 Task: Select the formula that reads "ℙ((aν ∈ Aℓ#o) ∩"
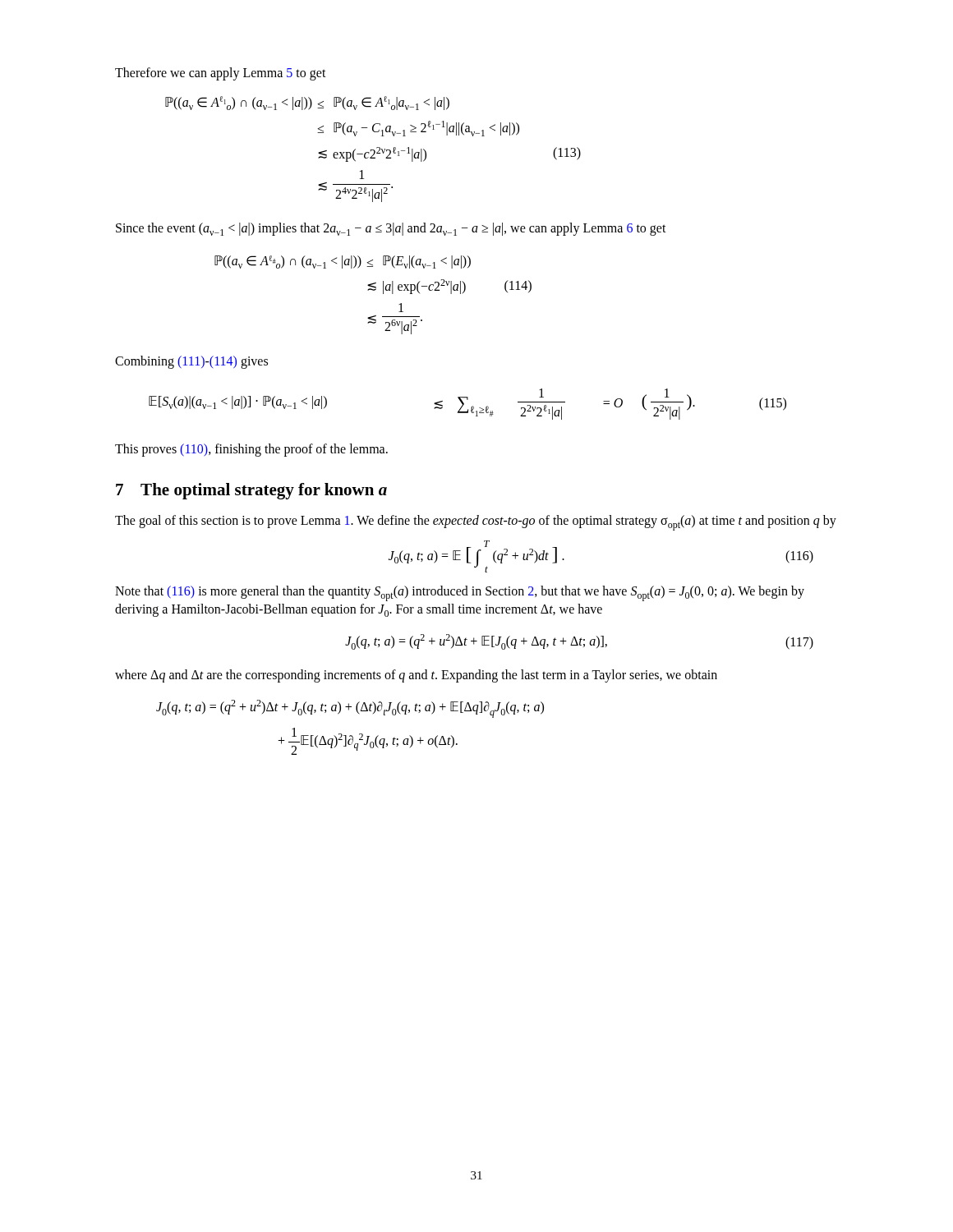tap(373, 295)
